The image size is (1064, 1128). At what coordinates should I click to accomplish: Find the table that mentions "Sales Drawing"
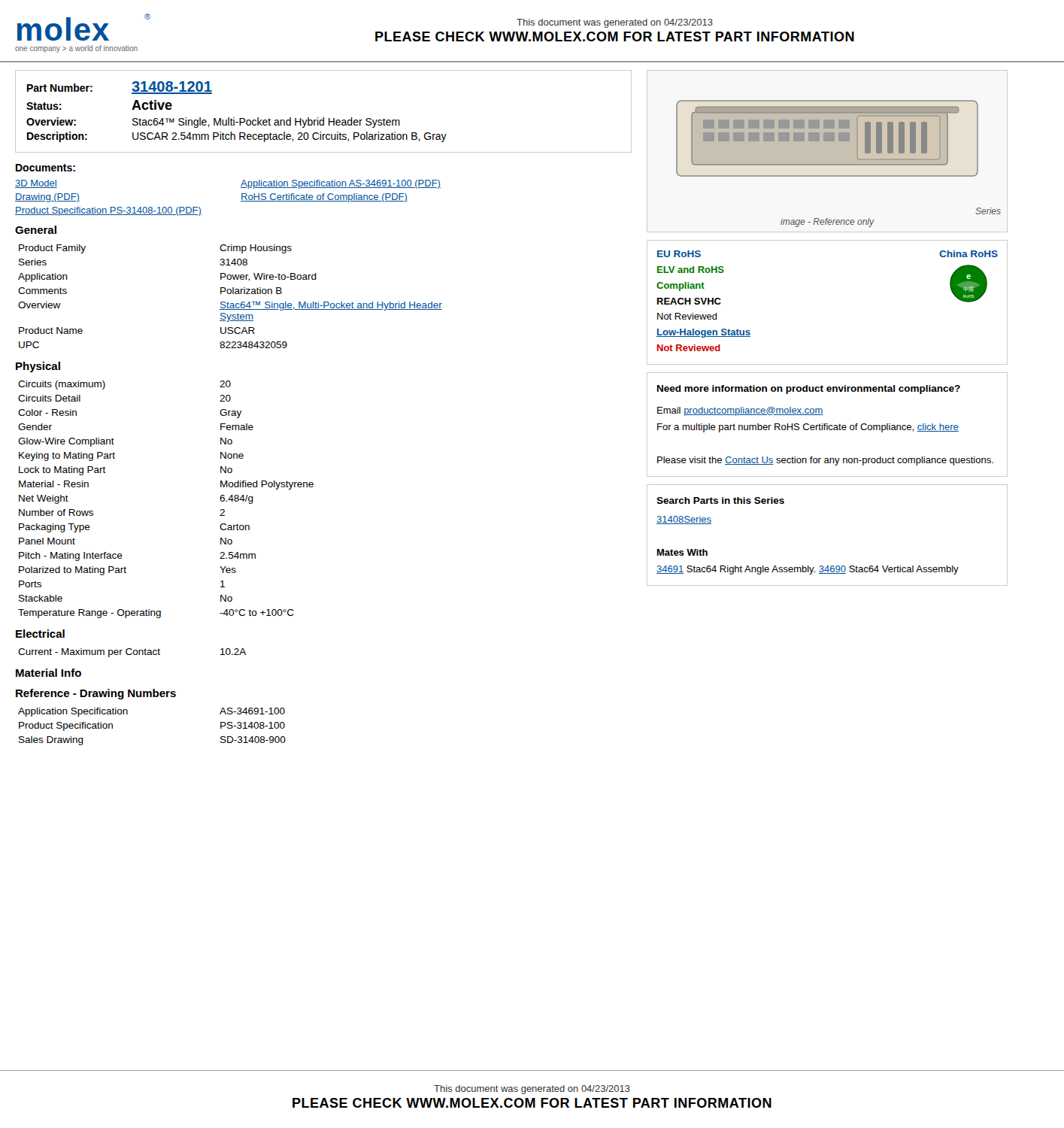click(323, 725)
